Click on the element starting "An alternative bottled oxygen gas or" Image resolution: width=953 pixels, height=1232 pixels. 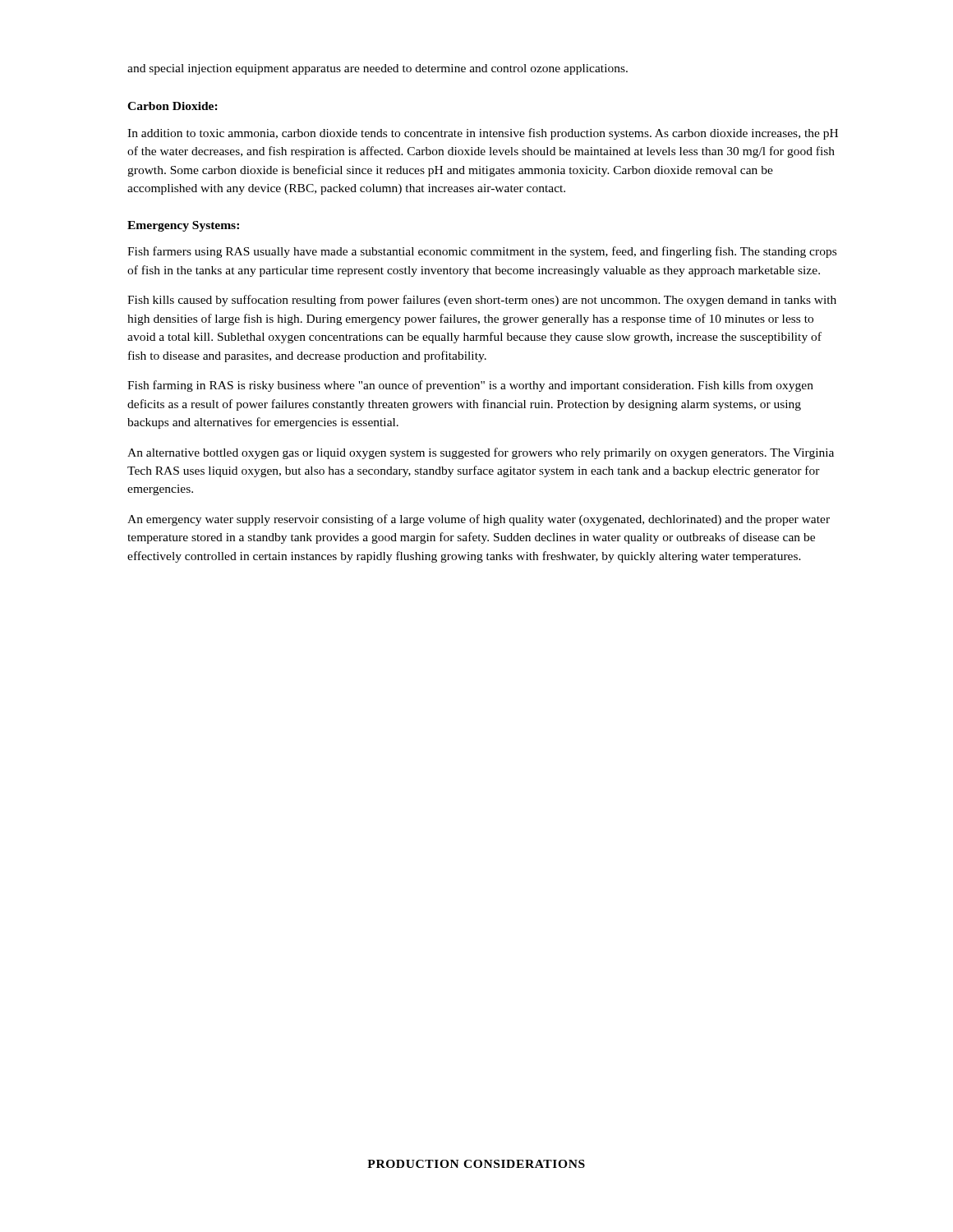[x=485, y=471]
